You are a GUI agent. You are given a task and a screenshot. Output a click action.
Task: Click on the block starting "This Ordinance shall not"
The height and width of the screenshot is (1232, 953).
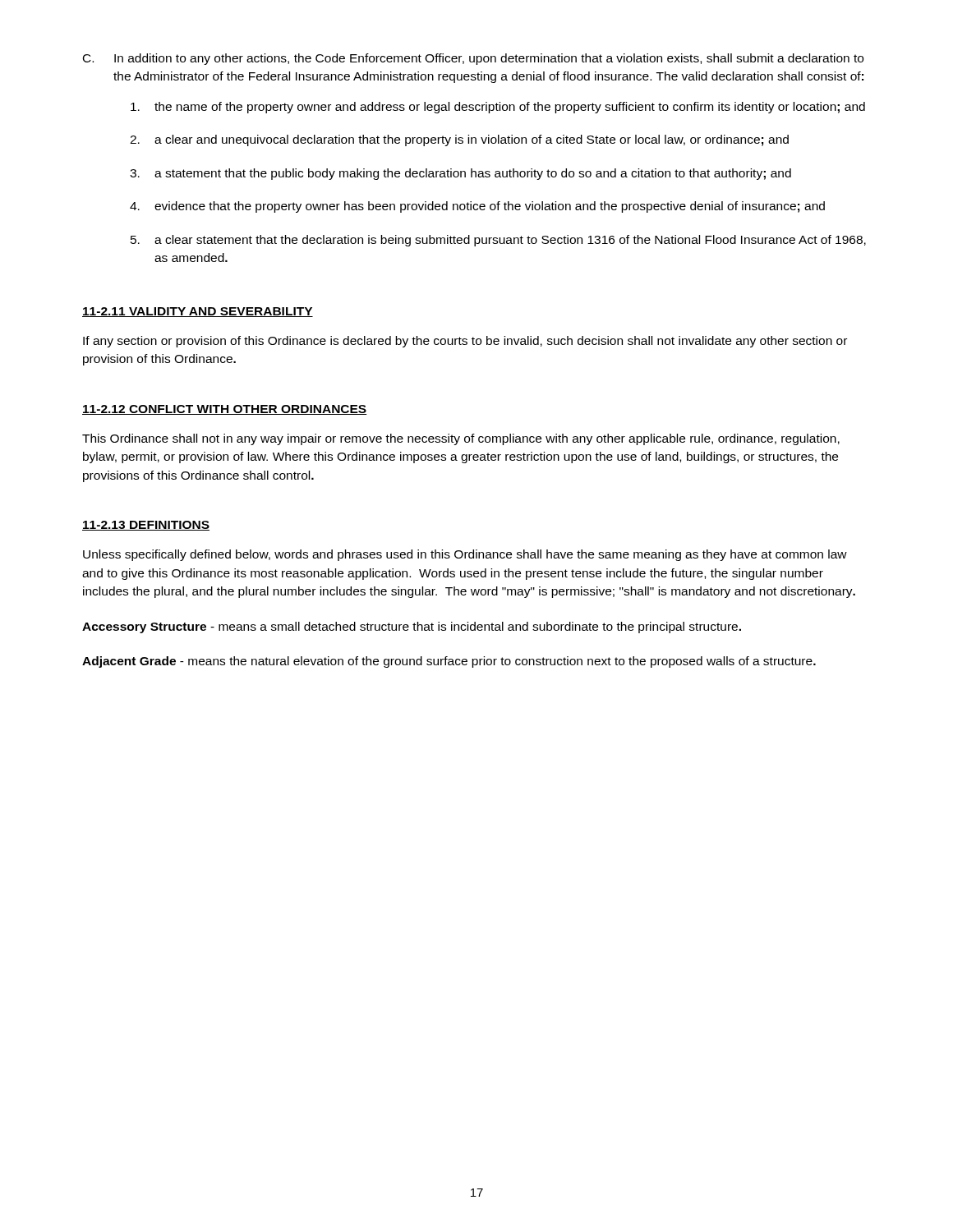461,456
